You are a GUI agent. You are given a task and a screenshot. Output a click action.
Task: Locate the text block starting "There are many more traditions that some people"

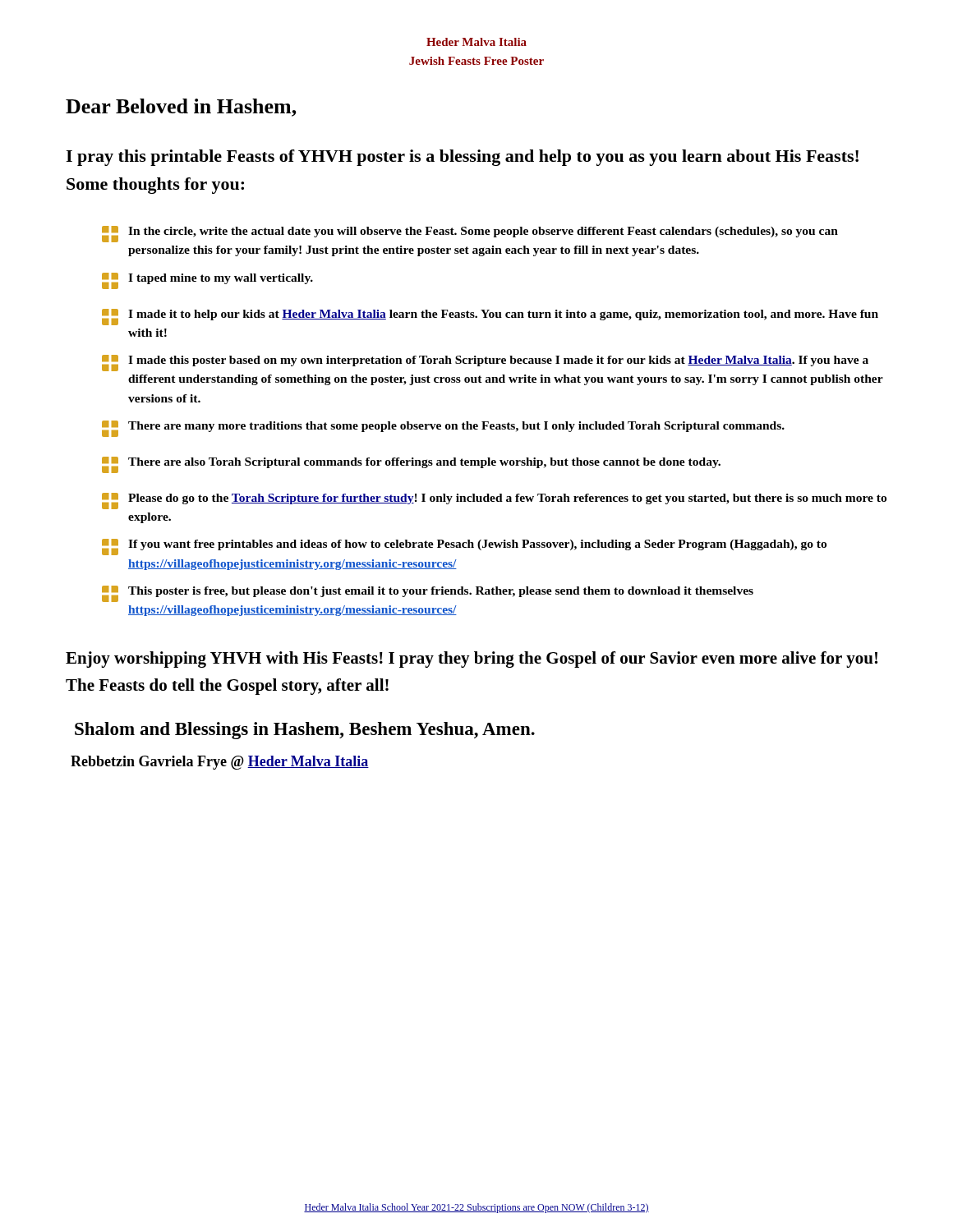493,430
